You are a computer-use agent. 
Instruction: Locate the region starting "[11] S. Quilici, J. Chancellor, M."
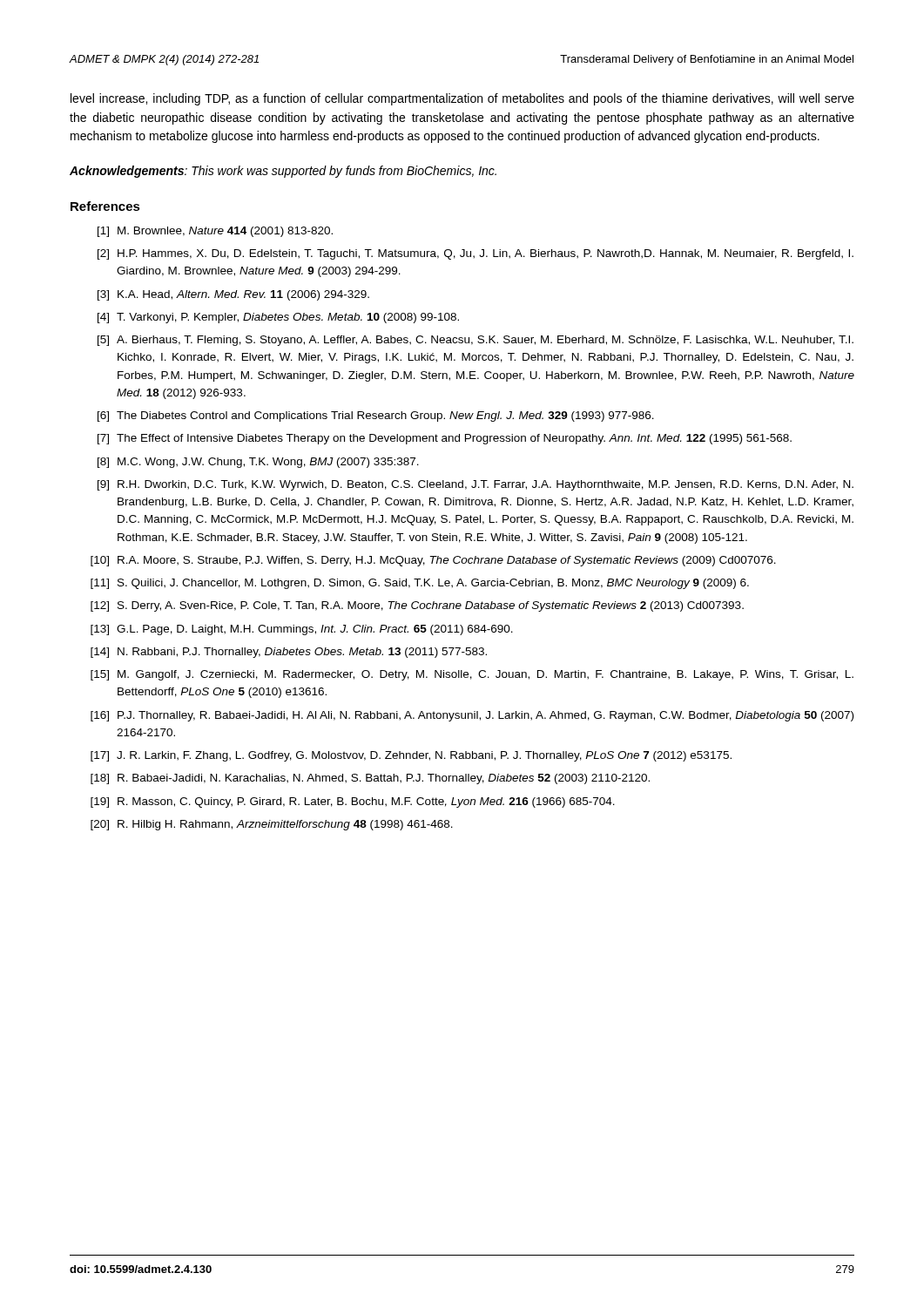462,583
